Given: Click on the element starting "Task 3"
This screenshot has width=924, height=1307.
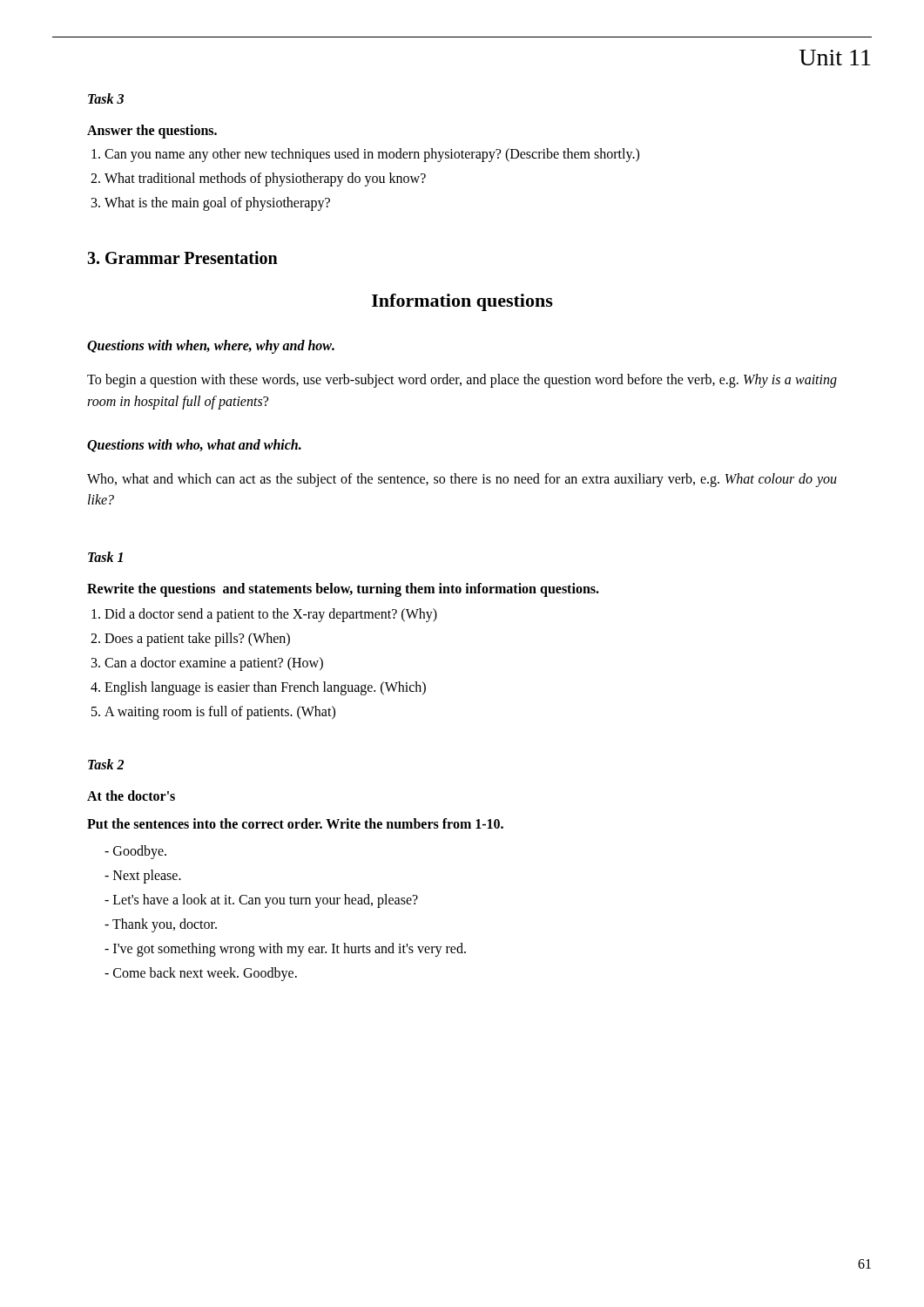Looking at the screenshot, I should [x=106, y=99].
